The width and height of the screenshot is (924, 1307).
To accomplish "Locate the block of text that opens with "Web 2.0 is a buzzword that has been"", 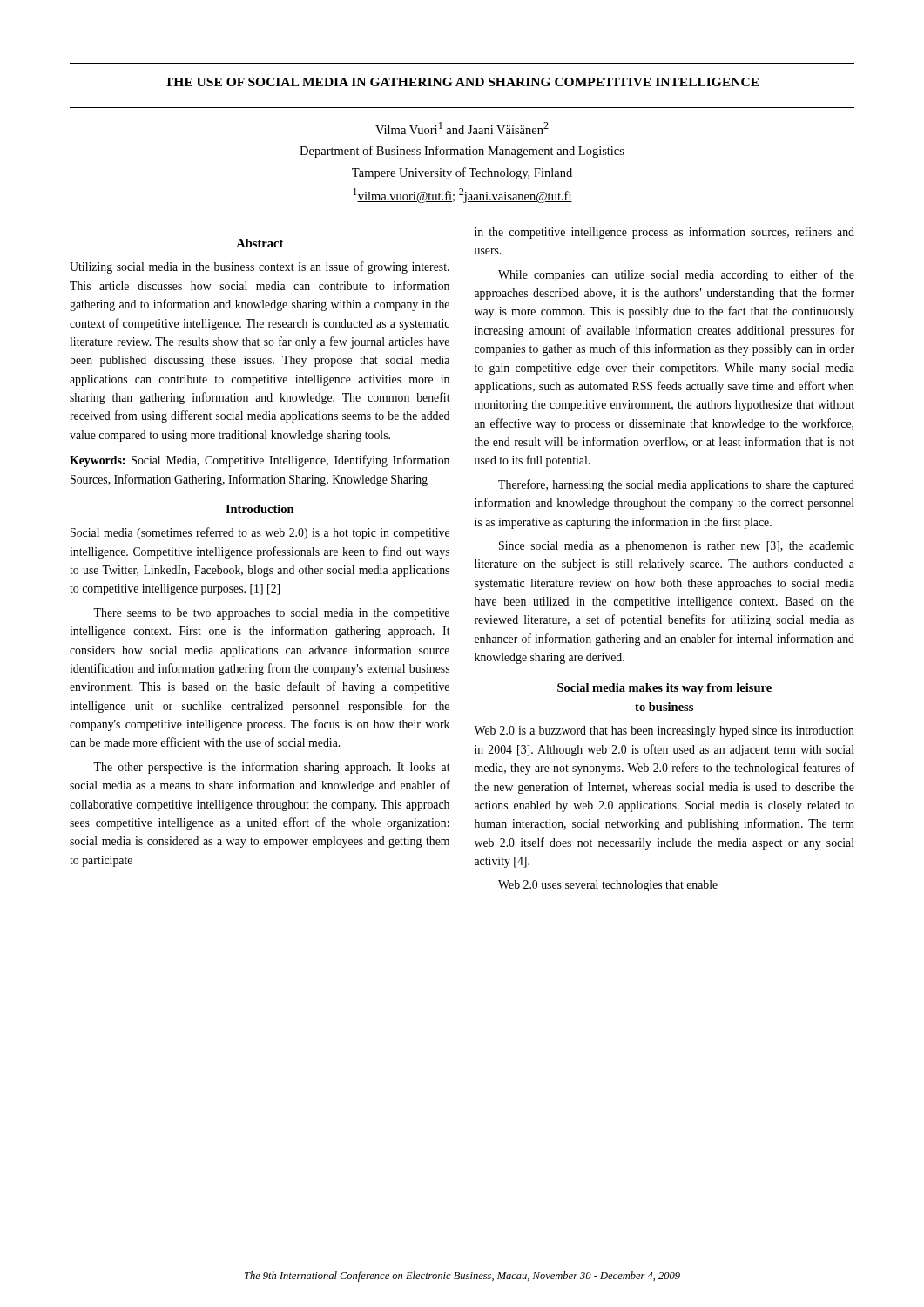I will (x=664, y=808).
